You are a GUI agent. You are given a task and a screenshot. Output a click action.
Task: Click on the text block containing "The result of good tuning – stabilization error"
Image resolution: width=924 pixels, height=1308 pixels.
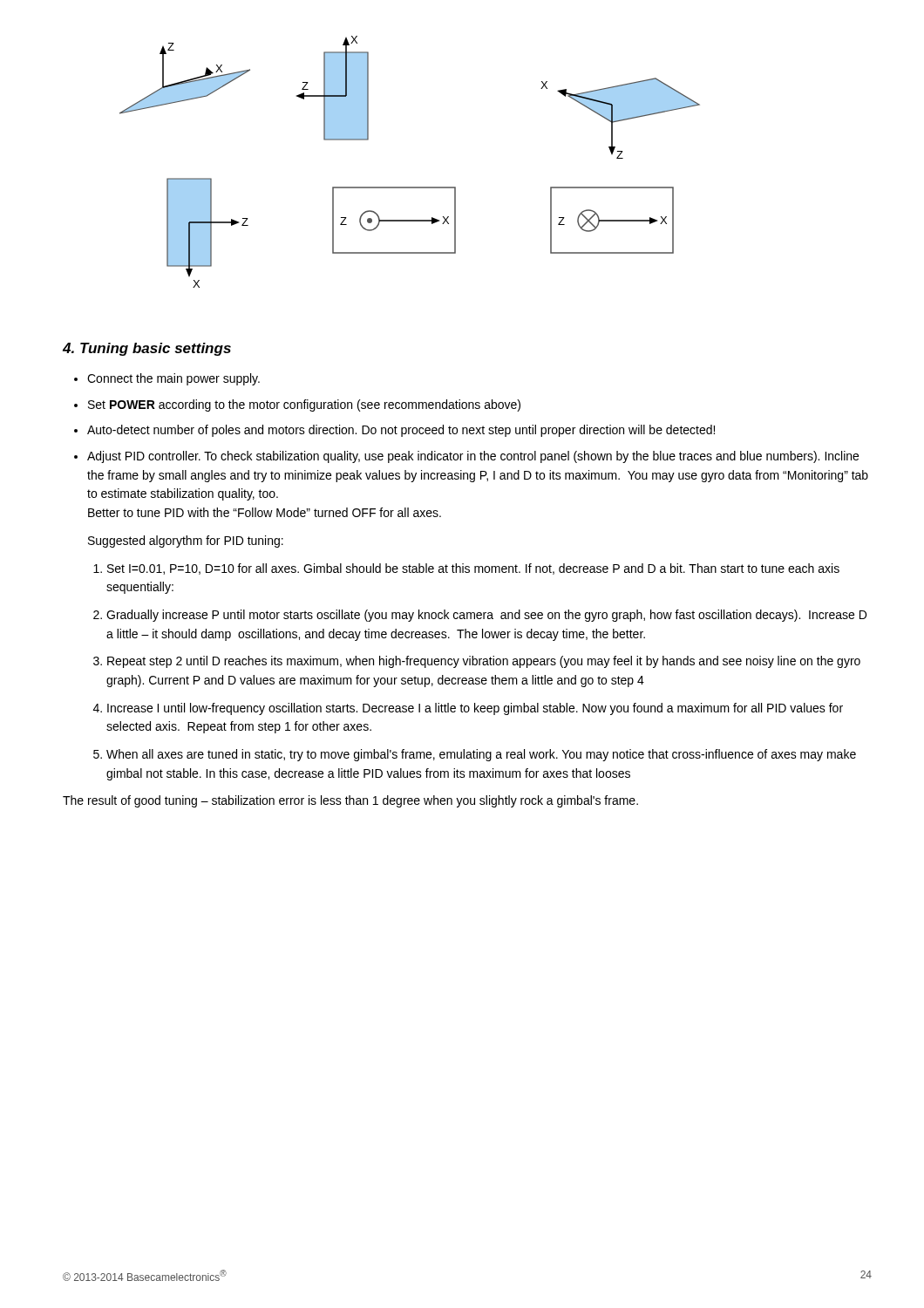[x=351, y=801]
